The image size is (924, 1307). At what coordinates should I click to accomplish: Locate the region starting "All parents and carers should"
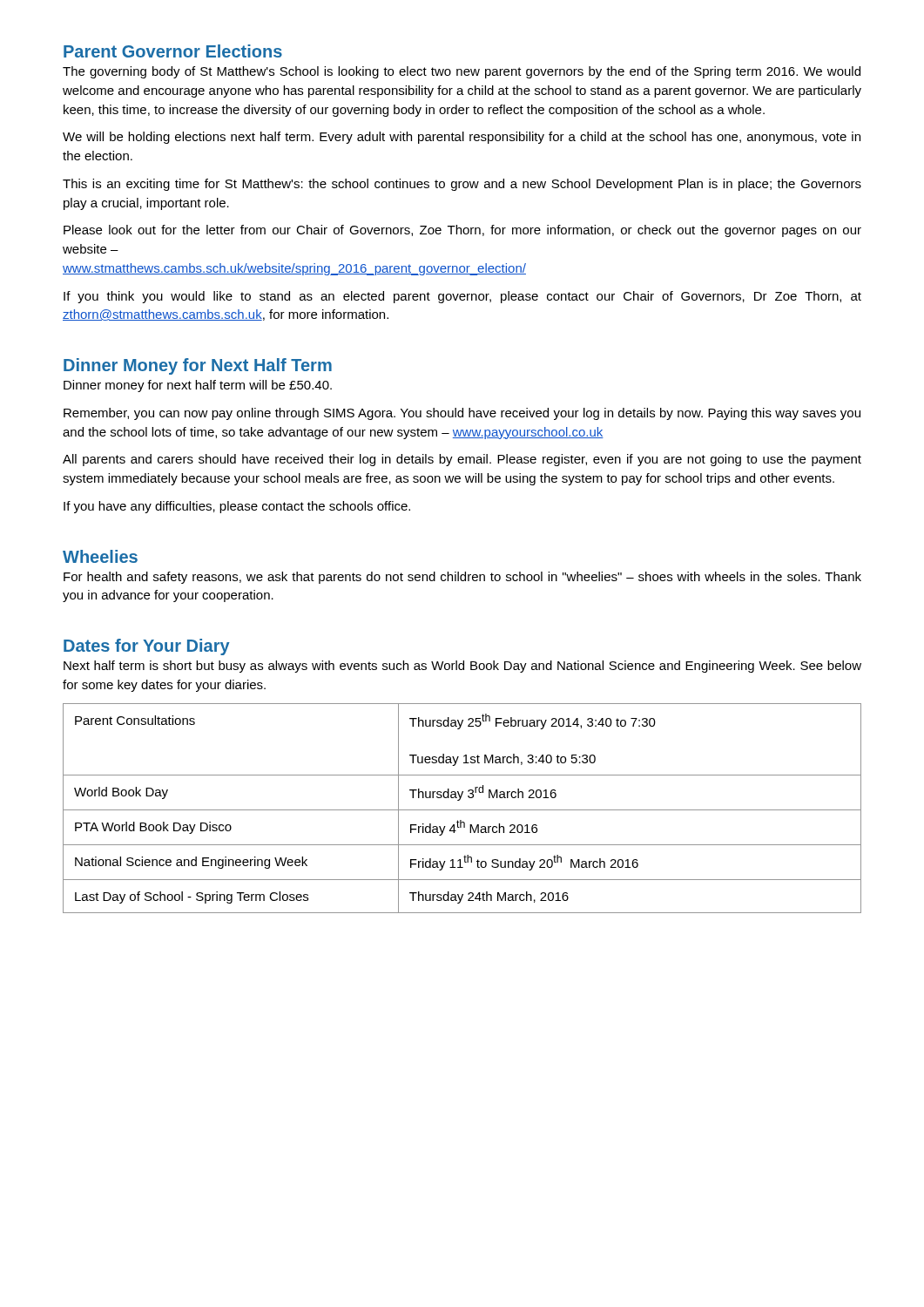pyautogui.click(x=462, y=468)
